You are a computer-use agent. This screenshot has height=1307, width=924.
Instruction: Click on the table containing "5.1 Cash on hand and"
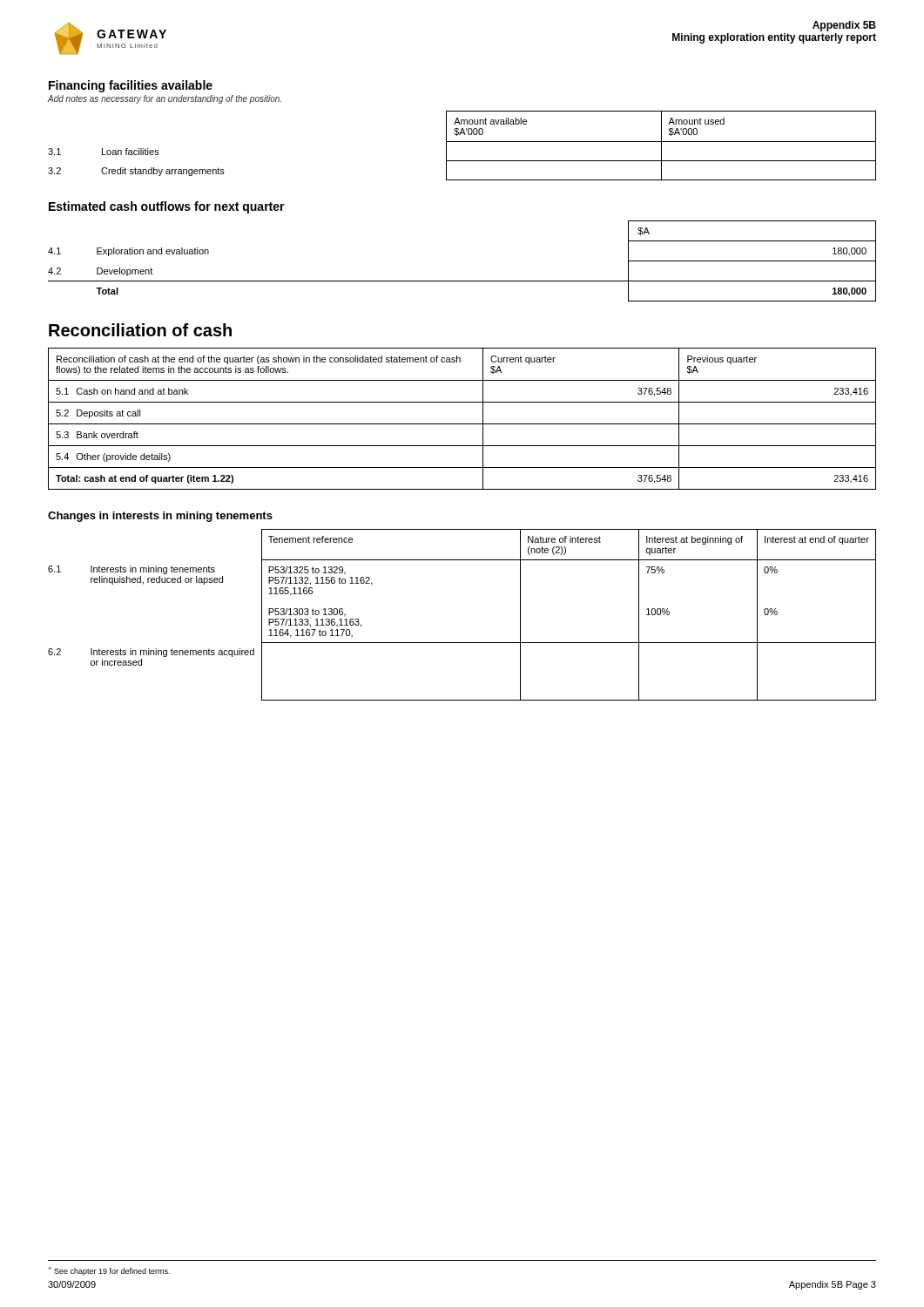(462, 418)
